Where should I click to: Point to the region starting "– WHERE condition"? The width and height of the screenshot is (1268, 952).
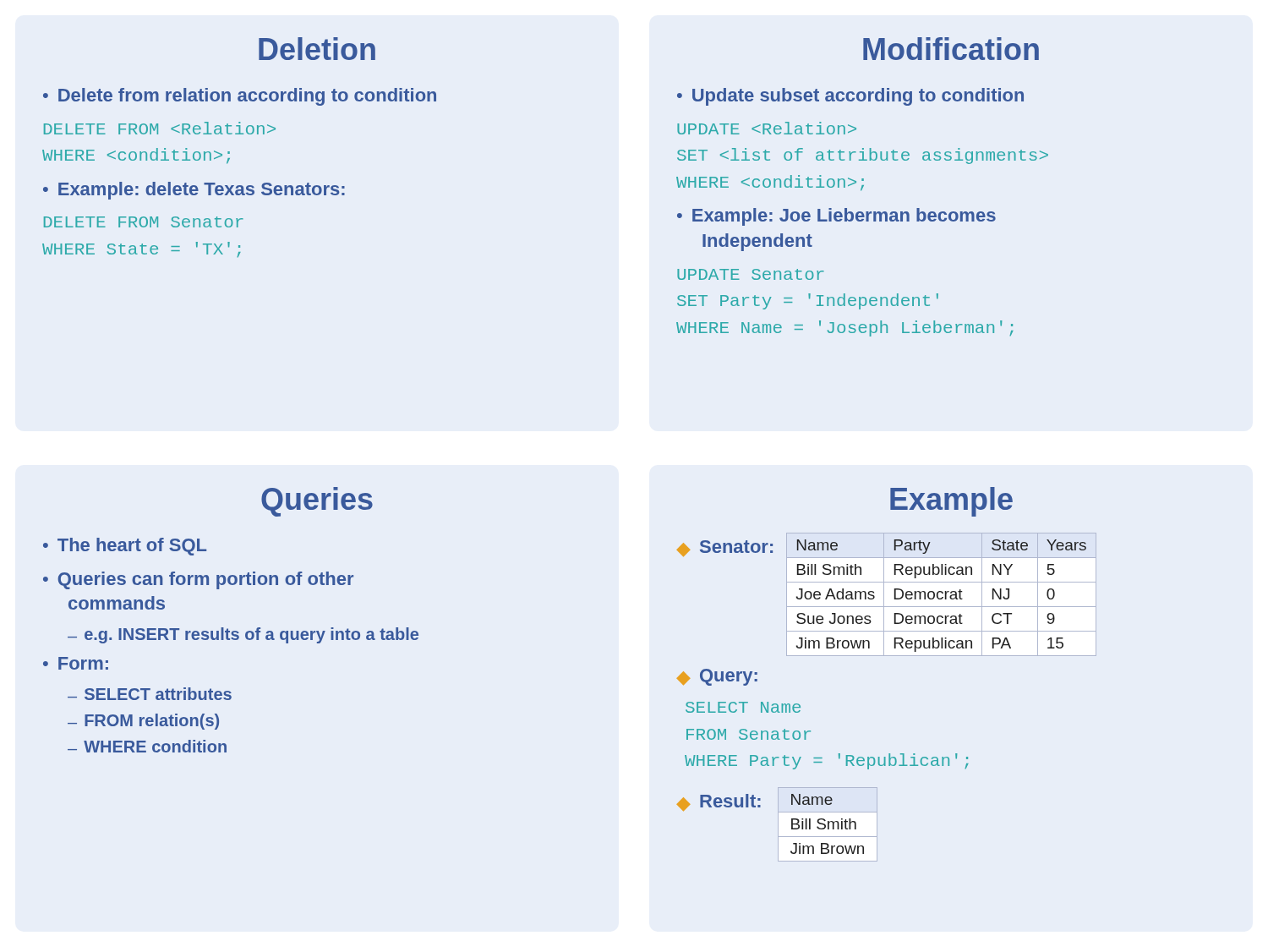[148, 748]
